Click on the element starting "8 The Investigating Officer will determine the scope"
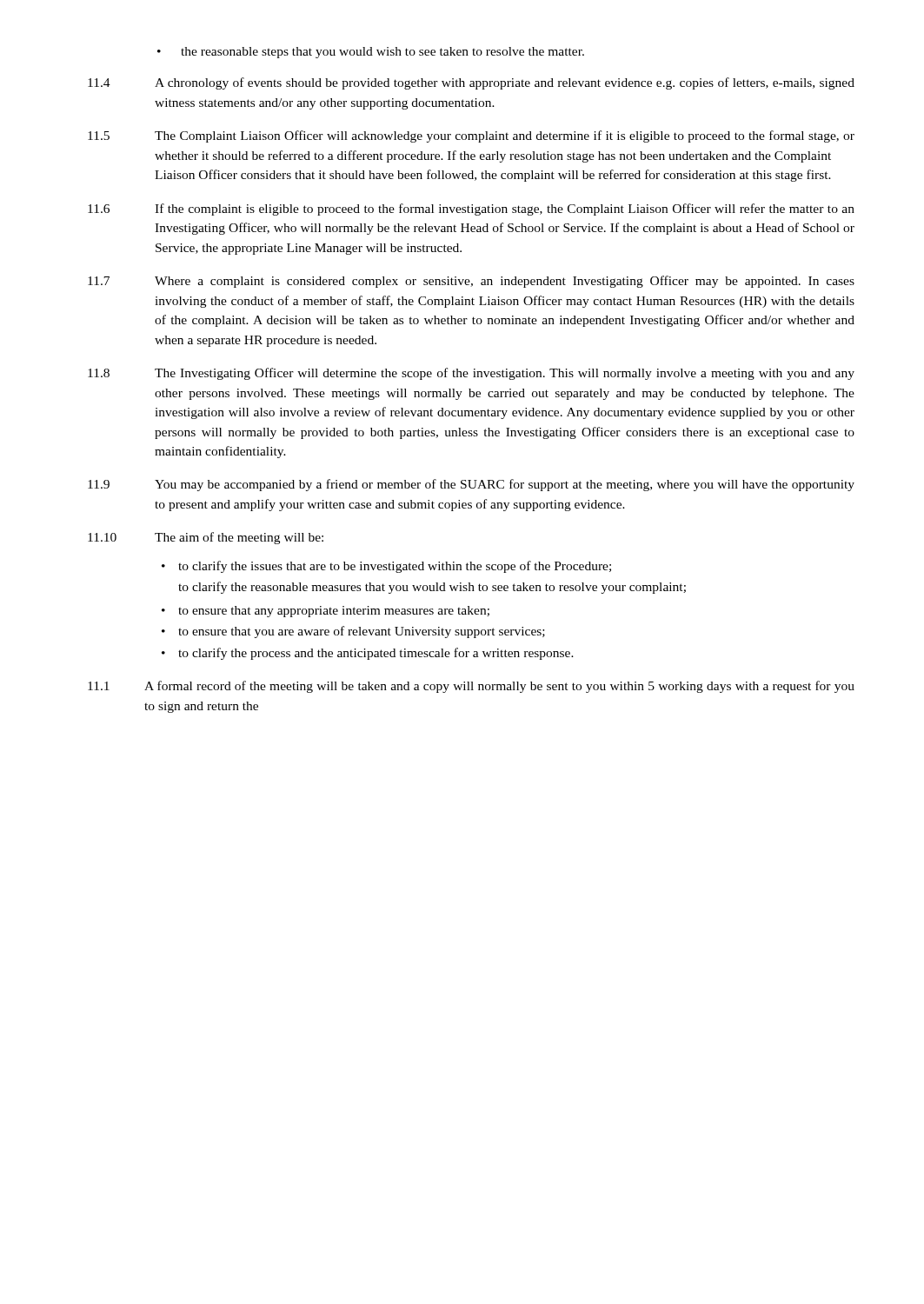 coord(471,412)
